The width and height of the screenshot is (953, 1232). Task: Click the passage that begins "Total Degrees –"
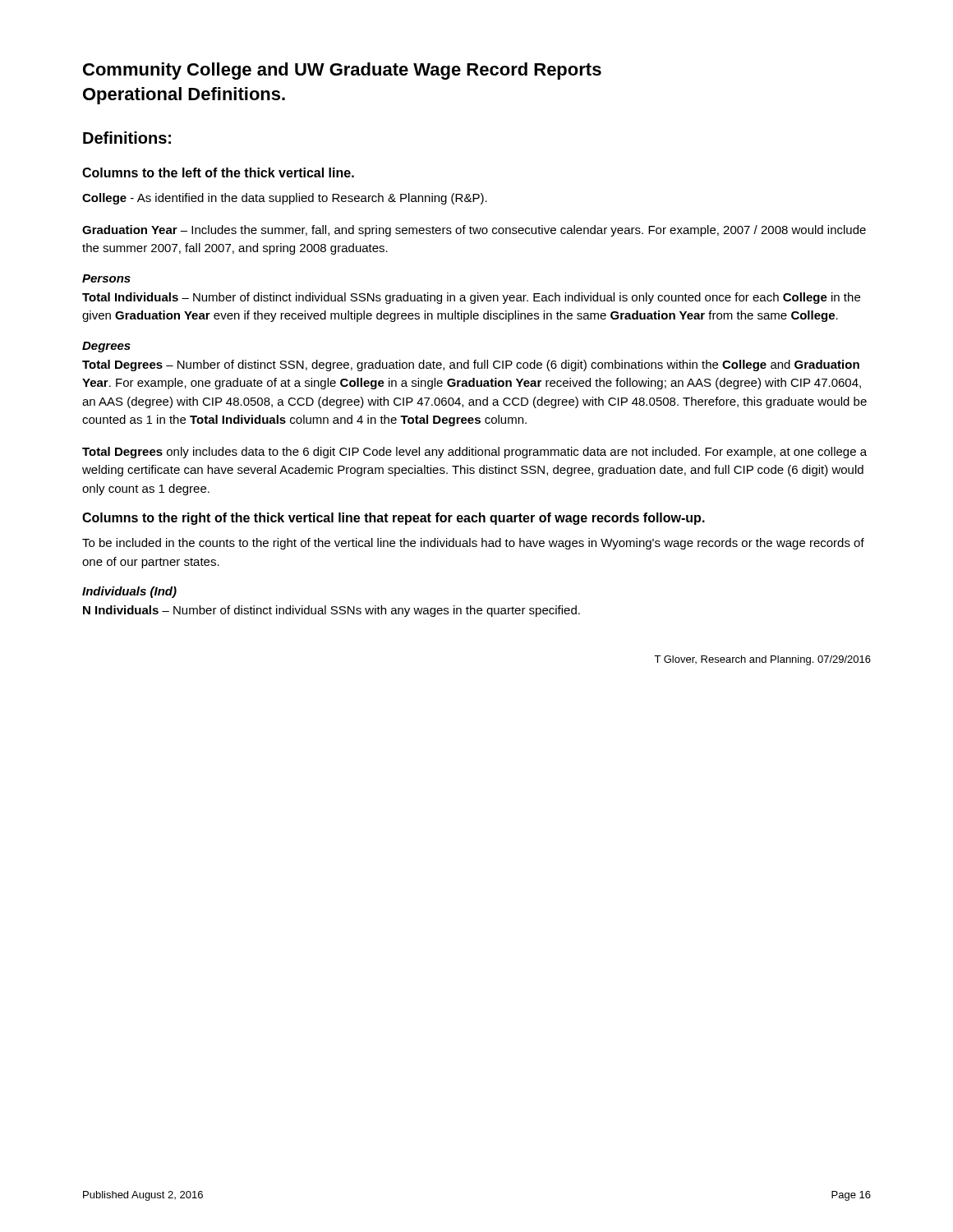pos(475,392)
